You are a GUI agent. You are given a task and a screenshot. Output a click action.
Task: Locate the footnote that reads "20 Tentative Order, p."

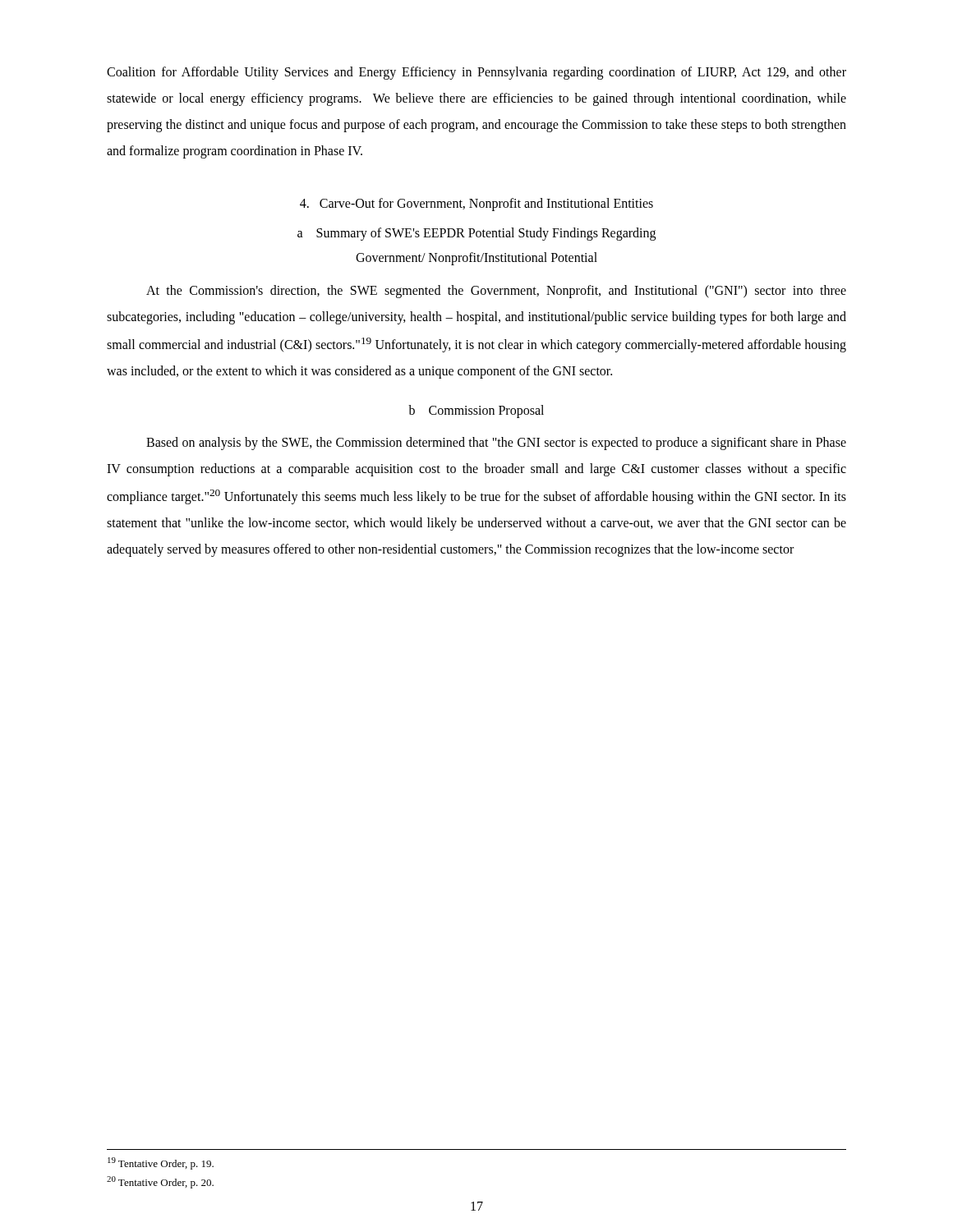coord(161,1181)
